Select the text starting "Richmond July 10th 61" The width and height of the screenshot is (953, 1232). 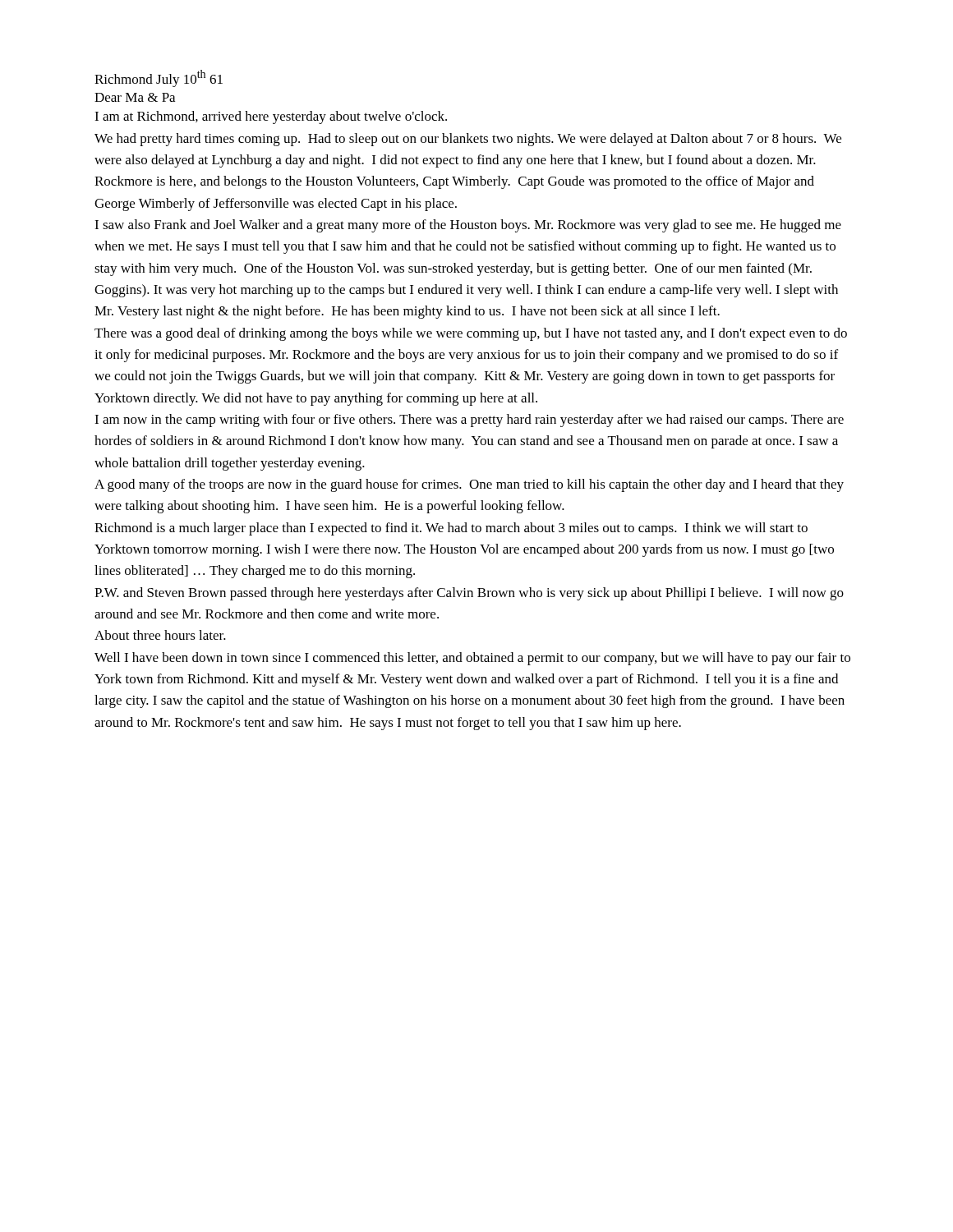[159, 77]
